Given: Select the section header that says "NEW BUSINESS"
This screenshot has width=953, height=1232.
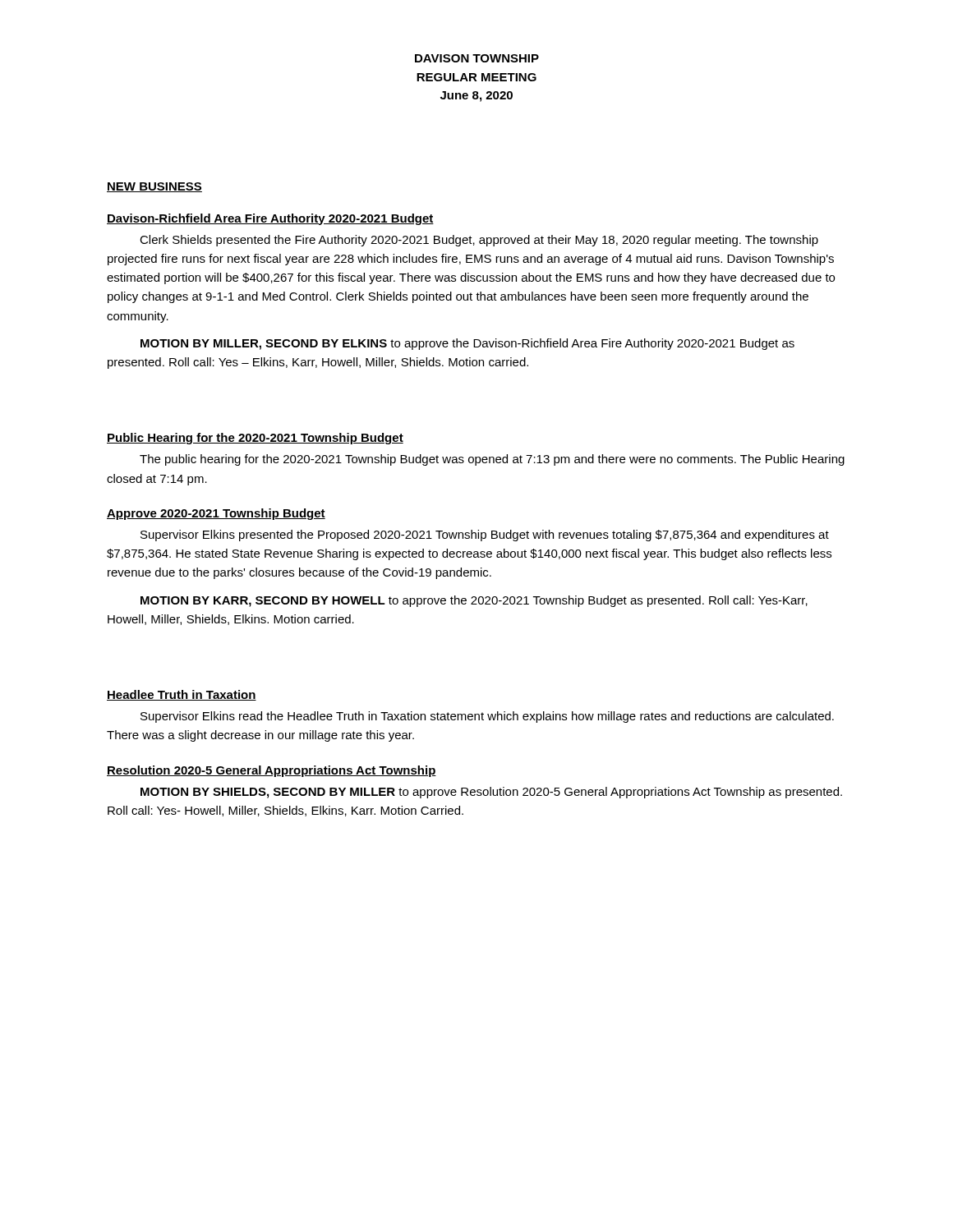Looking at the screenshot, I should pyautogui.click(x=154, y=186).
